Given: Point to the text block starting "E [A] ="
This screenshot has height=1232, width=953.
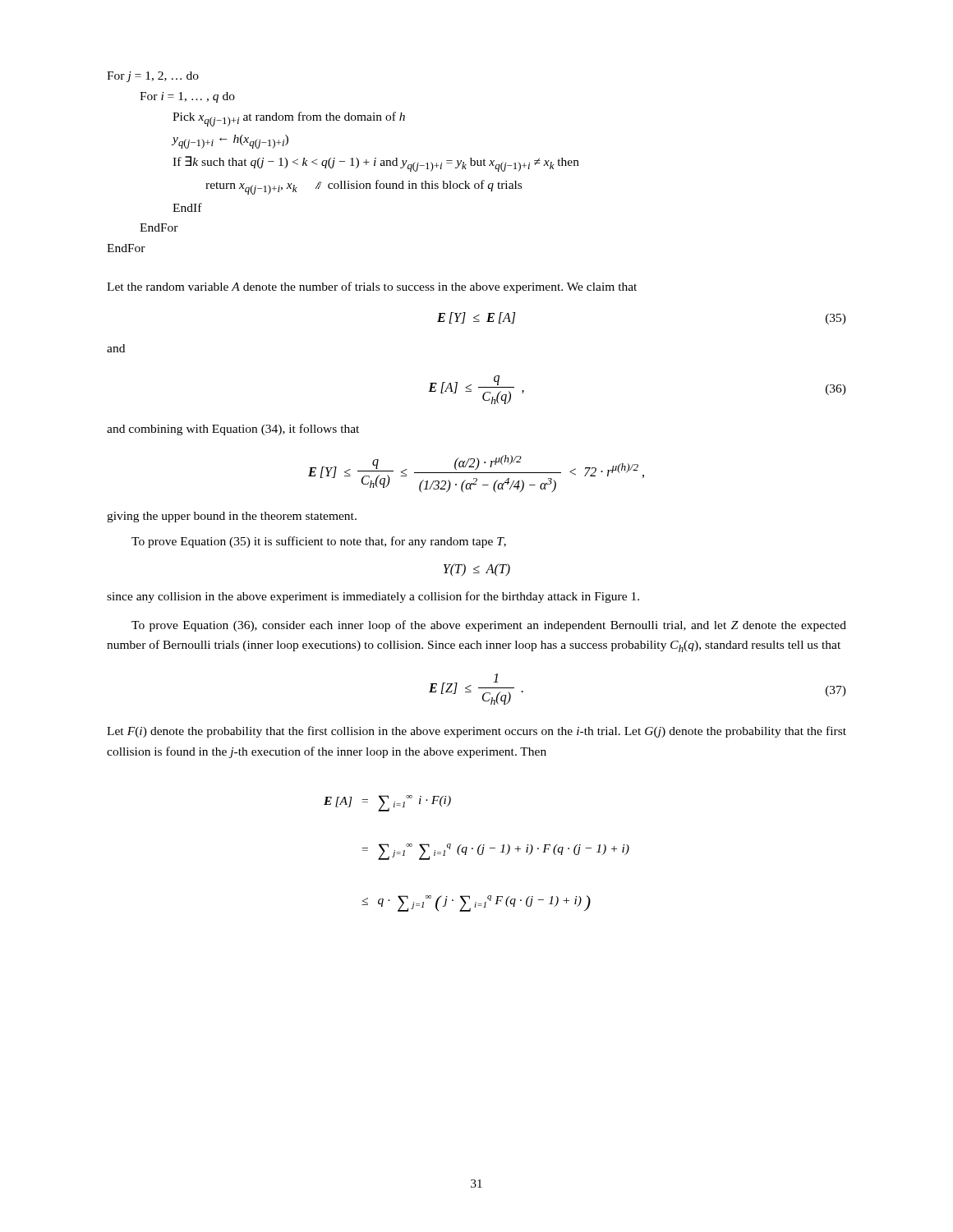Looking at the screenshot, I should pyautogui.click(x=476, y=853).
